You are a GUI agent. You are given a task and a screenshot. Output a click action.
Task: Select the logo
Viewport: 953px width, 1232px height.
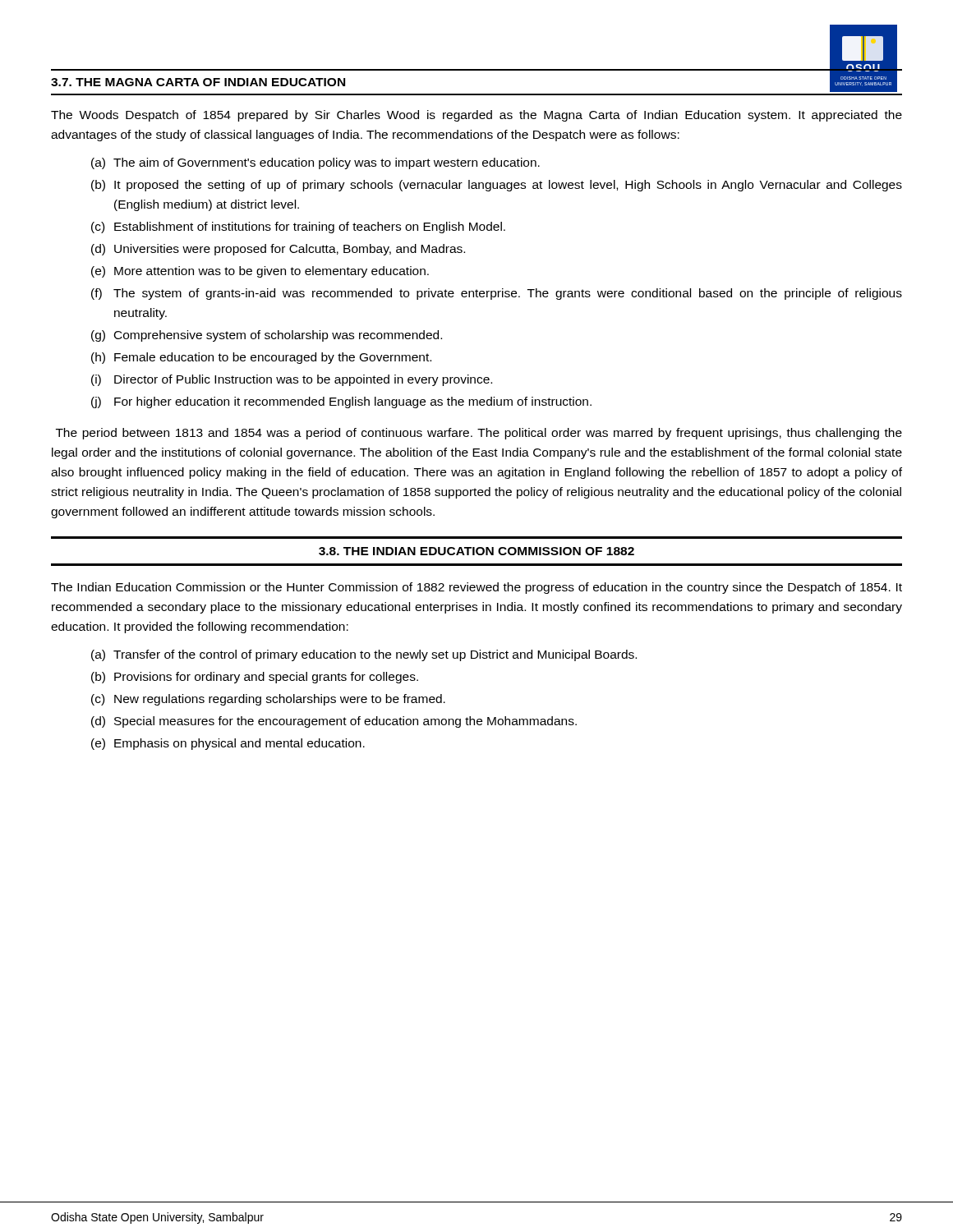(863, 60)
